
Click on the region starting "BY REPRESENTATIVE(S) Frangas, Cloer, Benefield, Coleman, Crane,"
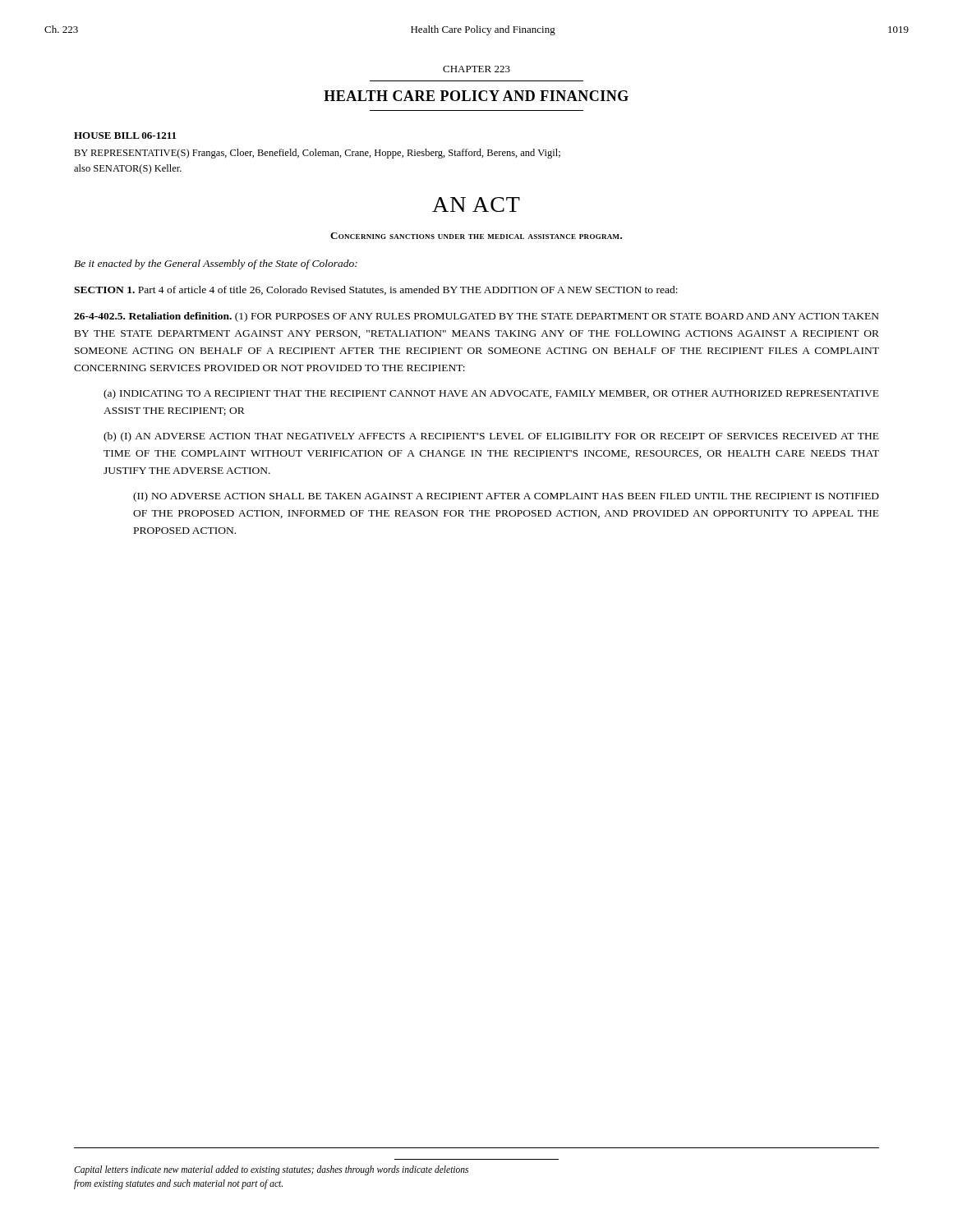tap(317, 160)
